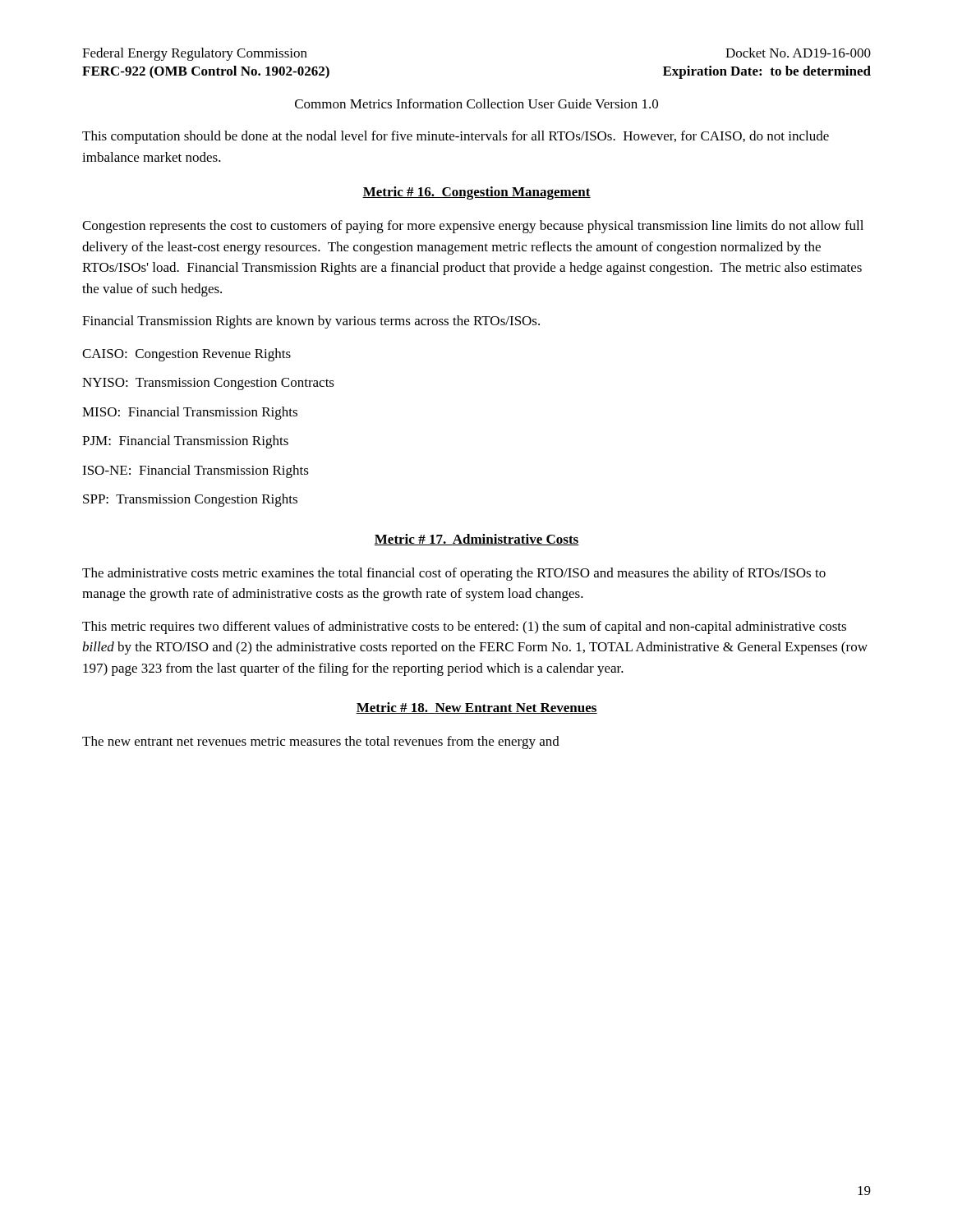Screen dimensions: 1232x953
Task: Find the list item that says "SPP: Transmission Congestion"
Action: (x=190, y=499)
